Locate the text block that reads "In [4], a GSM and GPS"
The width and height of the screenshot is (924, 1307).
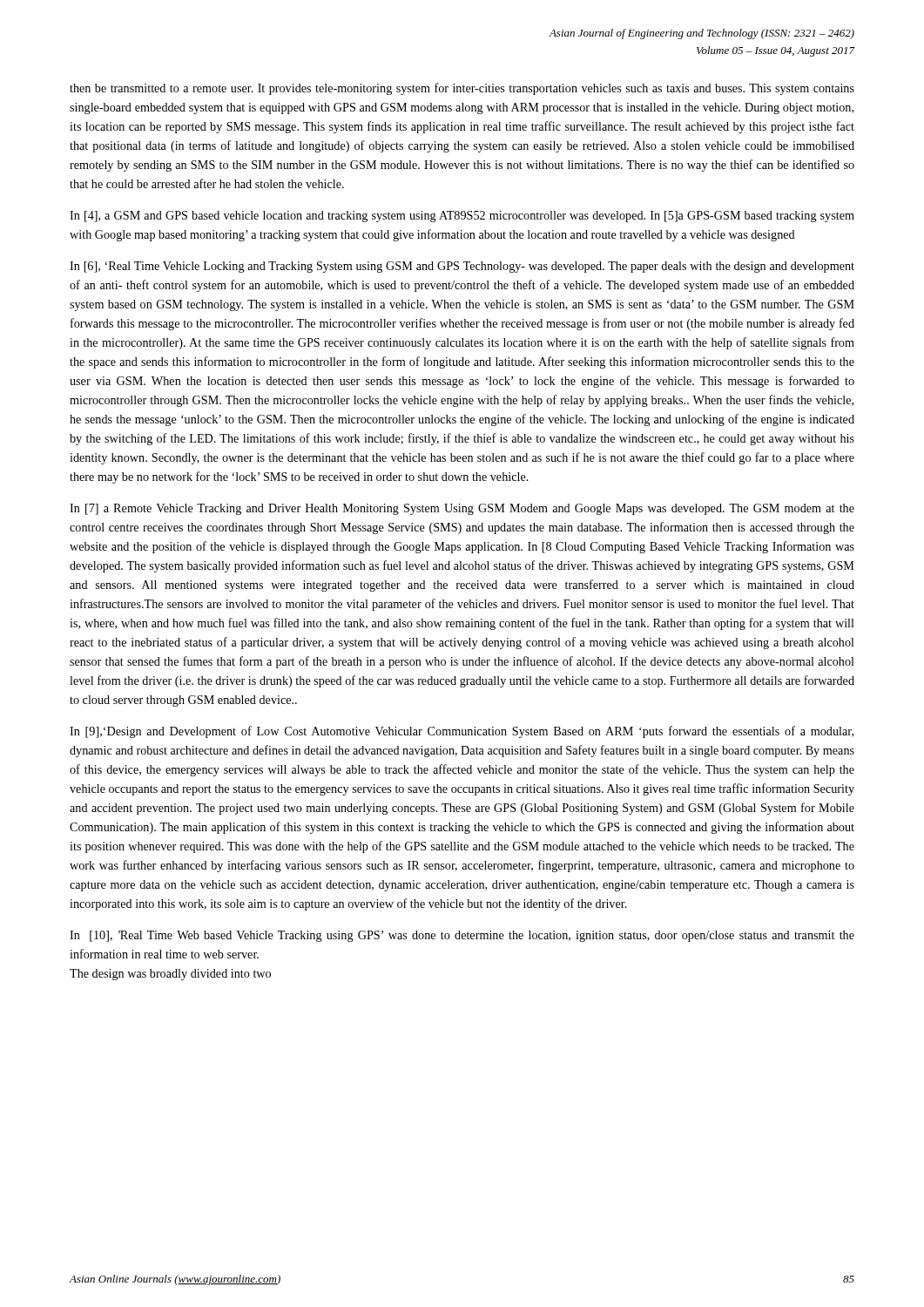462,225
